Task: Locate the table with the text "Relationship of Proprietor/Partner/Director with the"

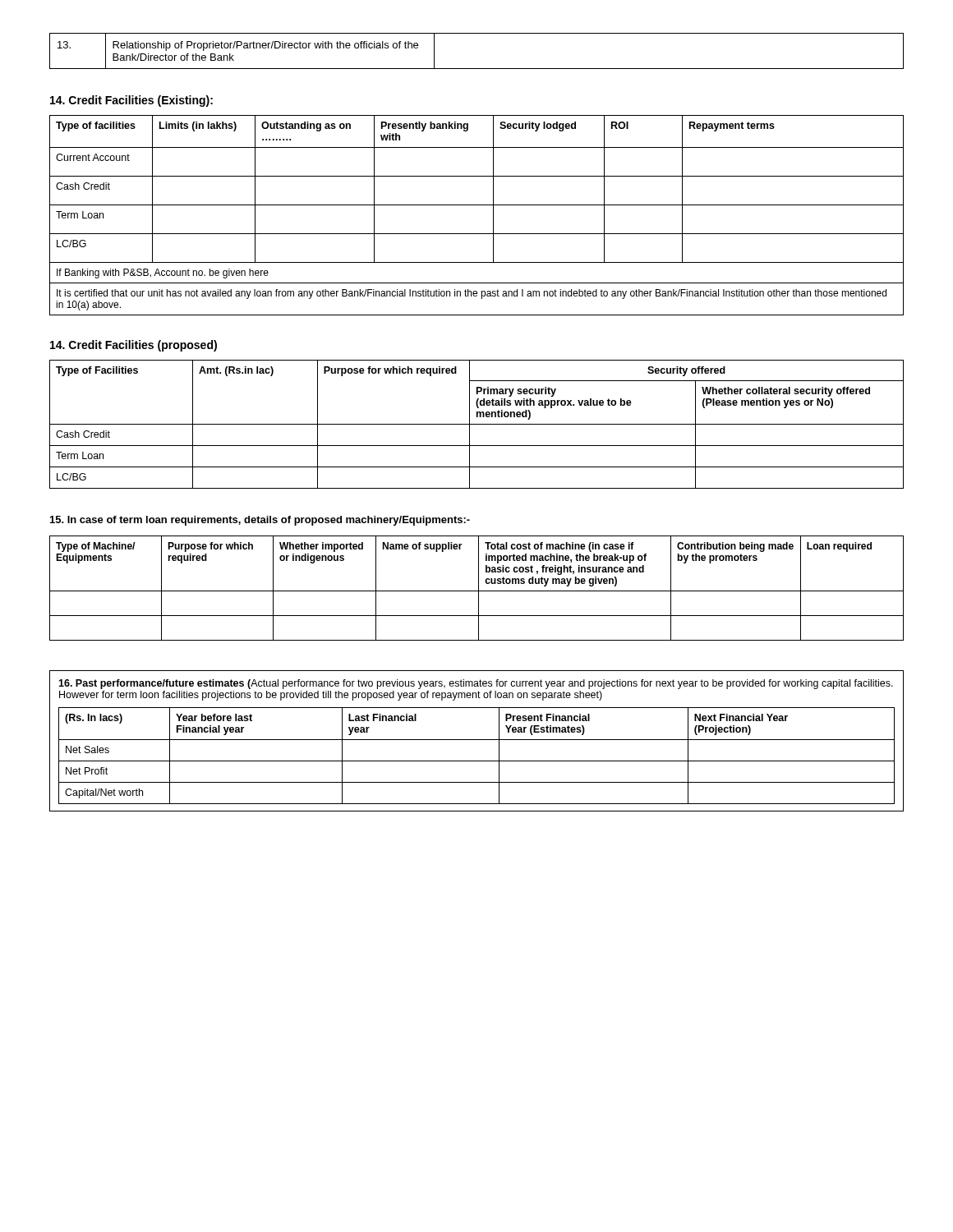Action: (476, 51)
